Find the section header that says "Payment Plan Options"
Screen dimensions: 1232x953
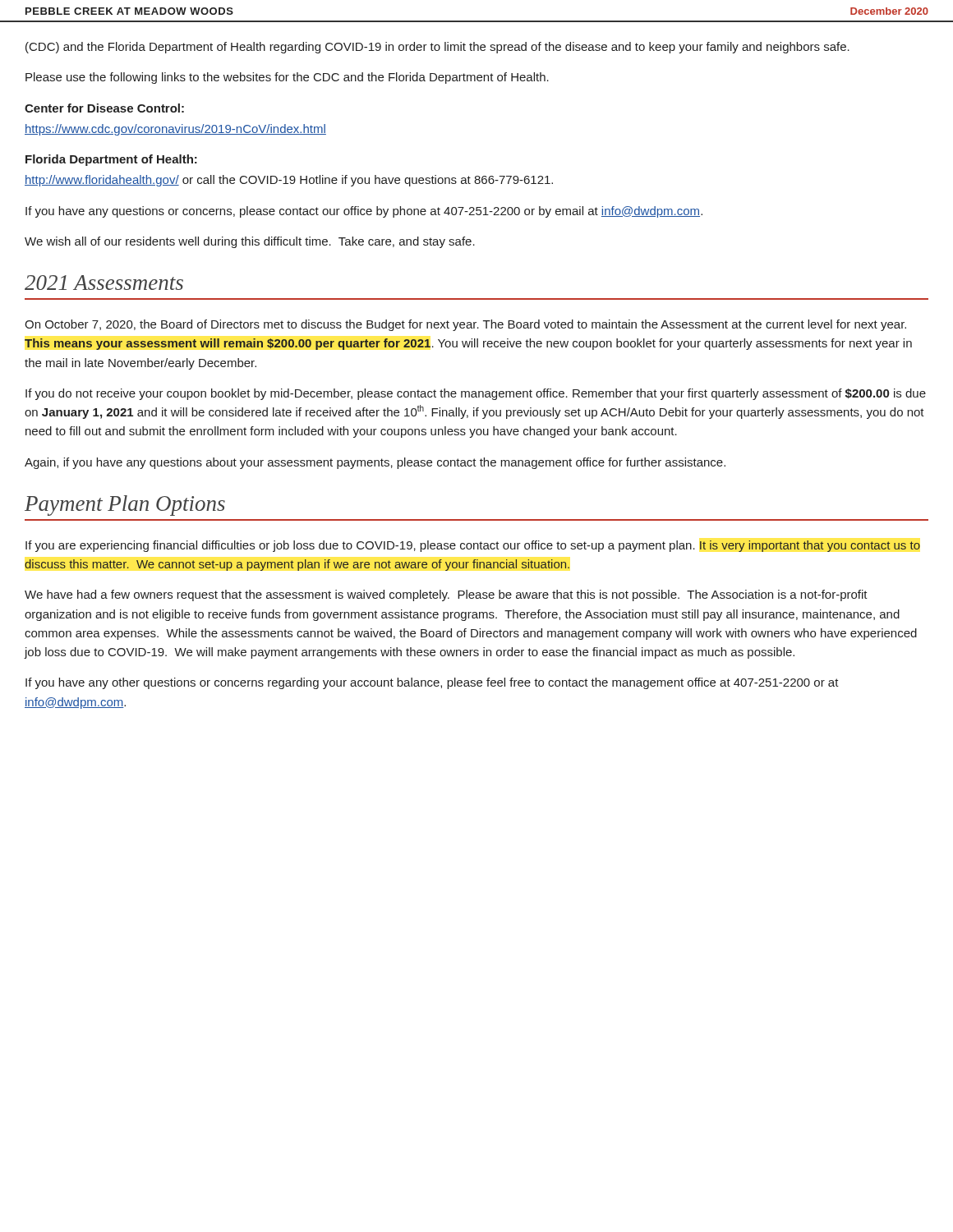coord(125,503)
